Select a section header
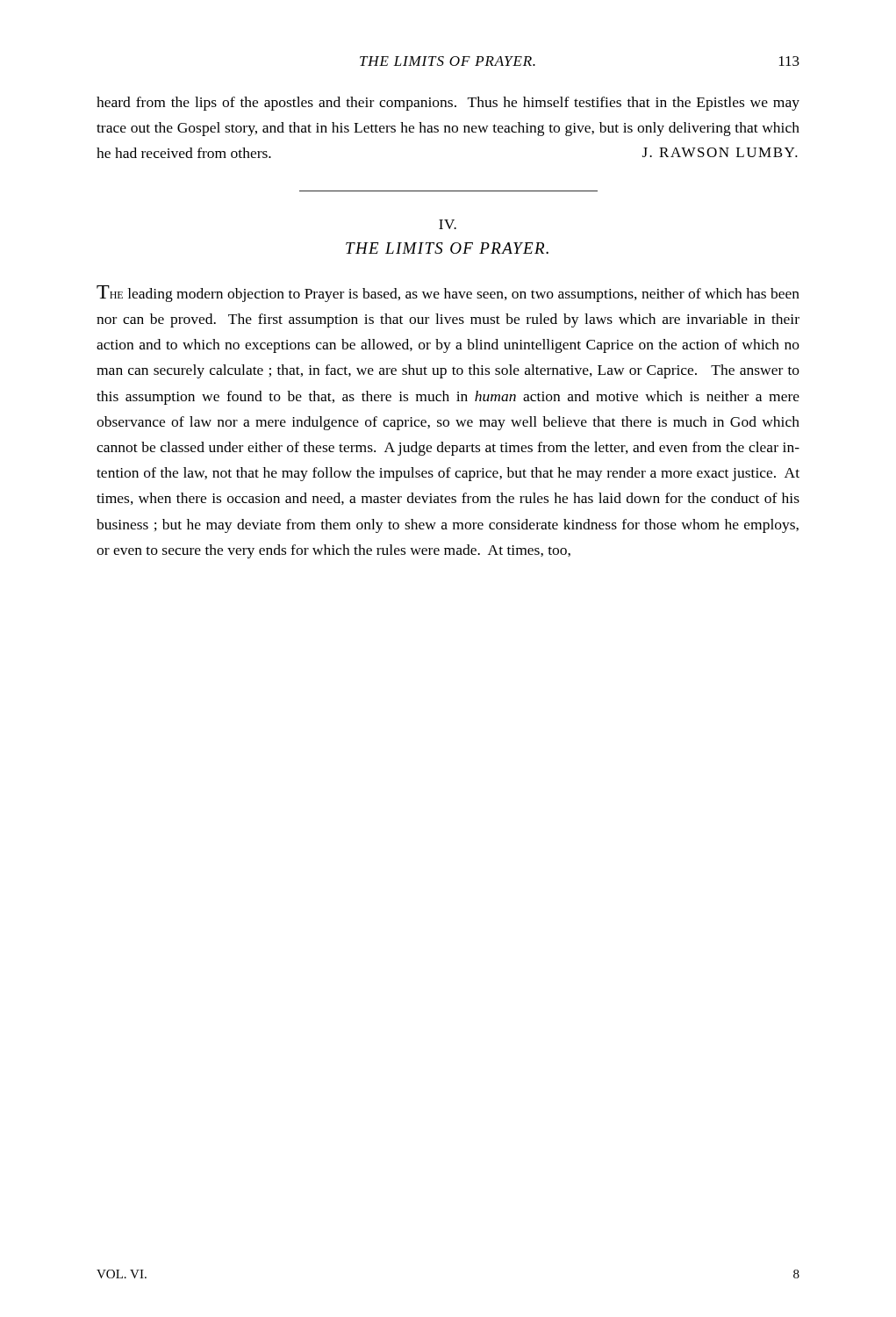This screenshot has height=1317, width=896. coord(448,224)
